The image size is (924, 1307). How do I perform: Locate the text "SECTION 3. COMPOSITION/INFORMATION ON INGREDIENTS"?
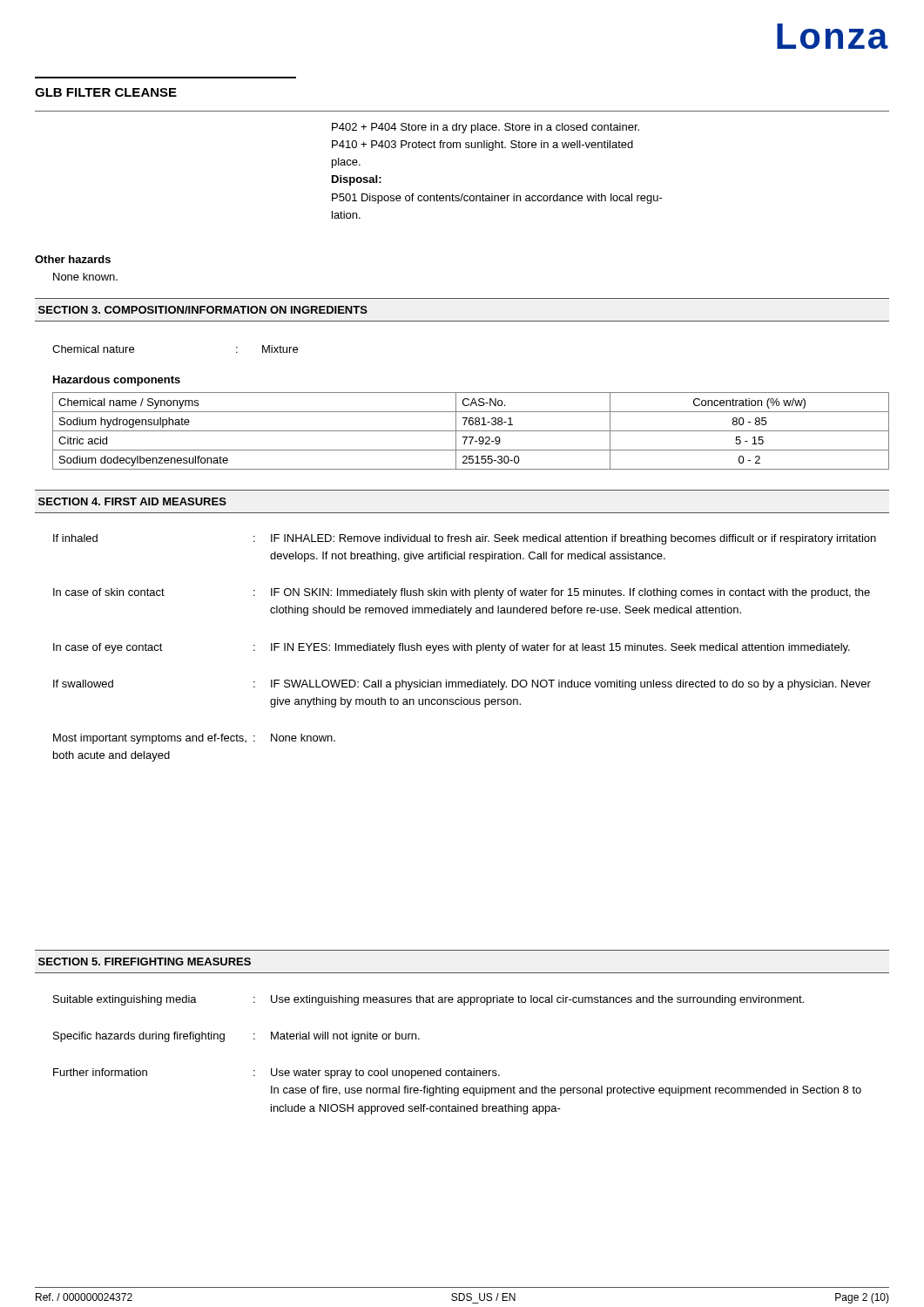point(201,310)
